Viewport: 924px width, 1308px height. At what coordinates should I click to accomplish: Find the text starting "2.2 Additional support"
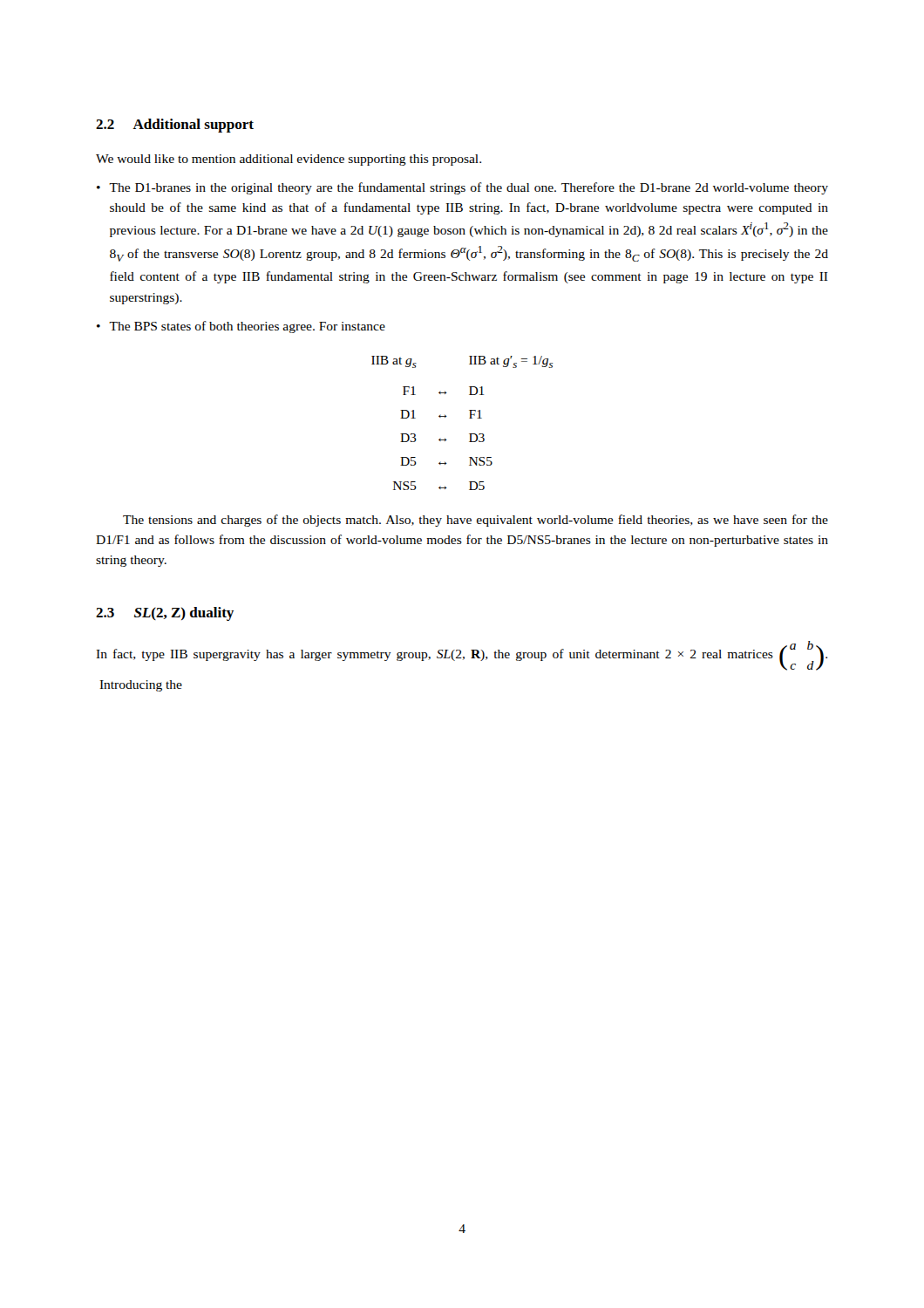pyautogui.click(x=175, y=126)
